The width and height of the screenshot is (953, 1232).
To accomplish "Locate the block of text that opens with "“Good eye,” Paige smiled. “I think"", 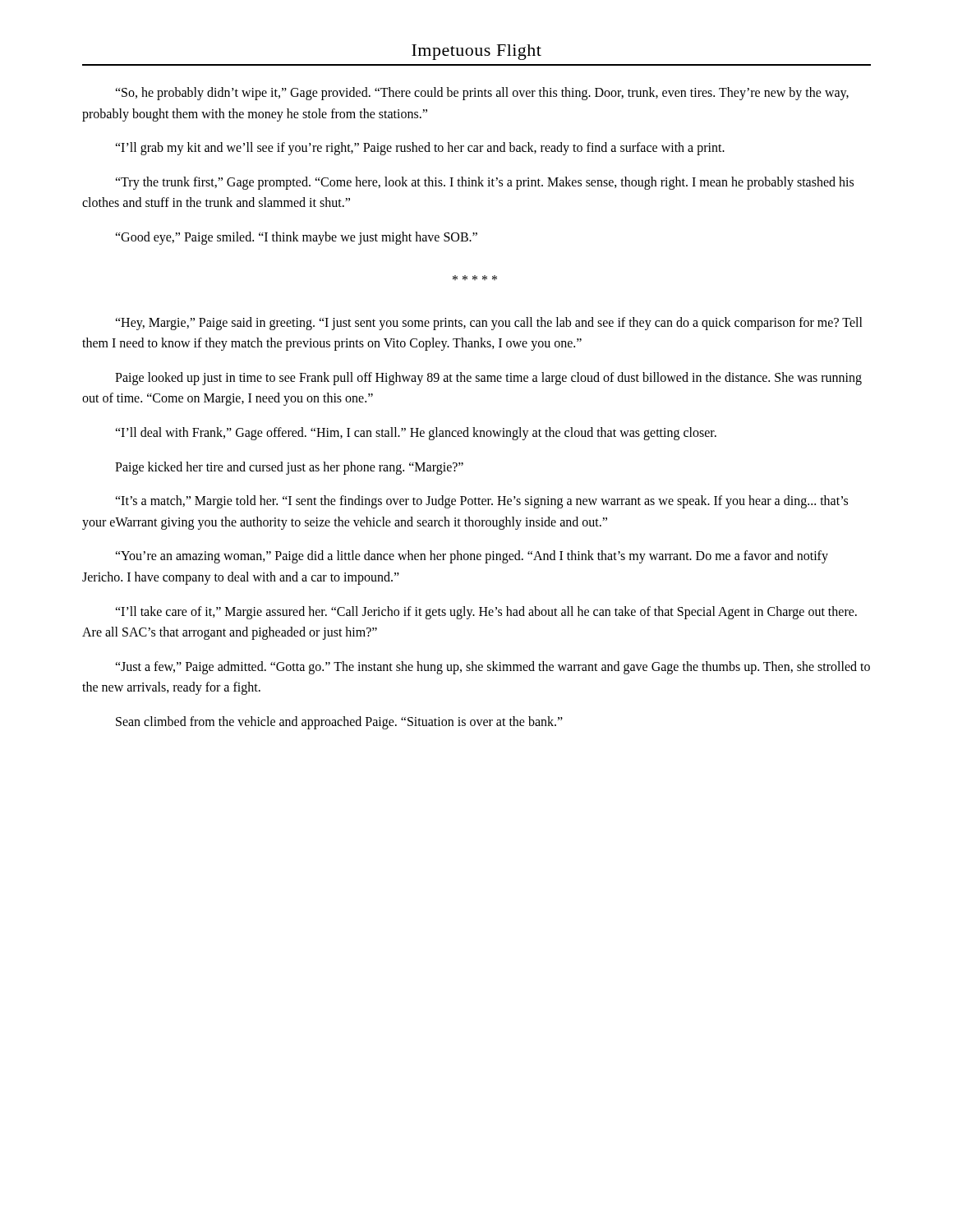I will pos(296,237).
